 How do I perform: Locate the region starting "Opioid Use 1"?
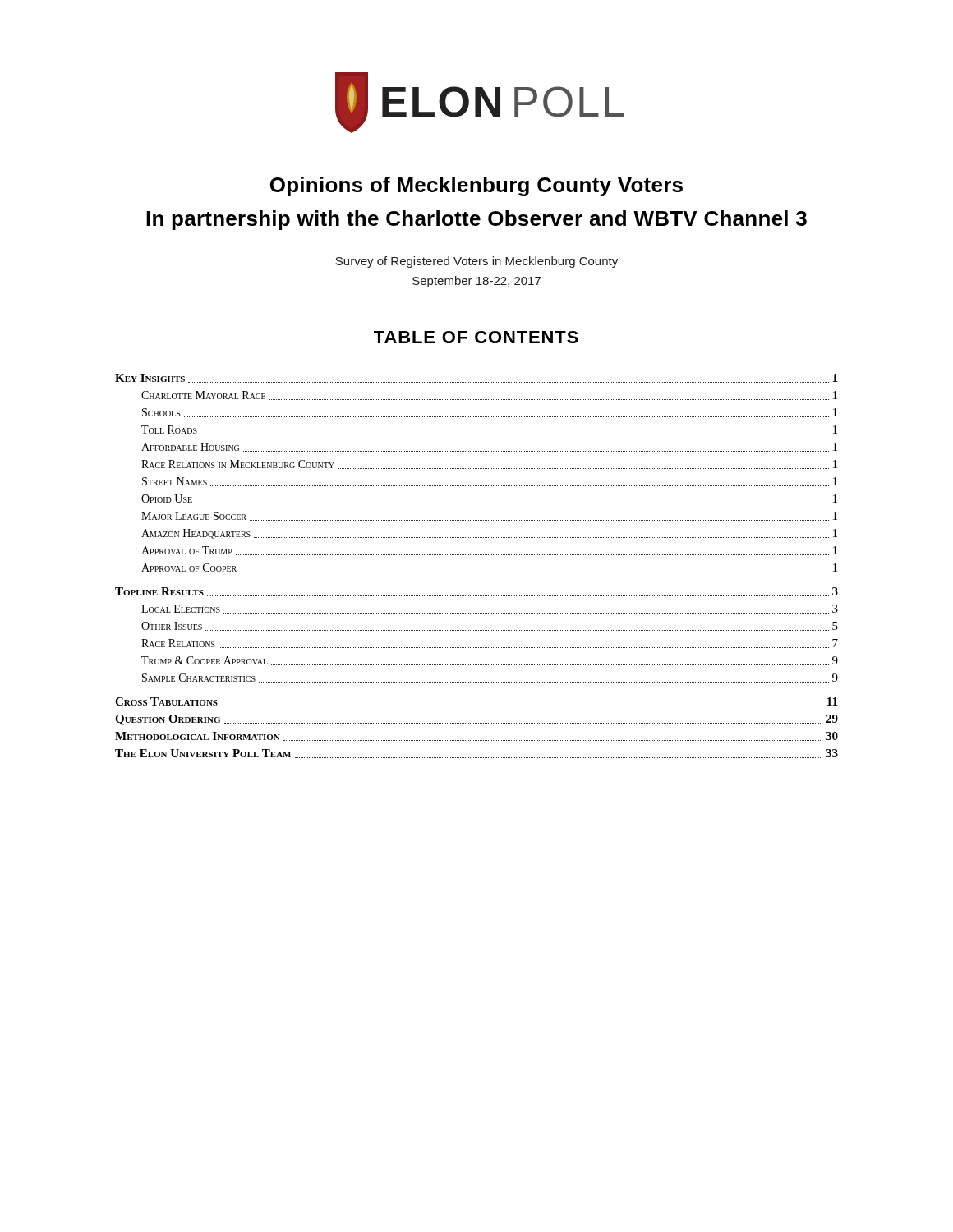[490, 499]
